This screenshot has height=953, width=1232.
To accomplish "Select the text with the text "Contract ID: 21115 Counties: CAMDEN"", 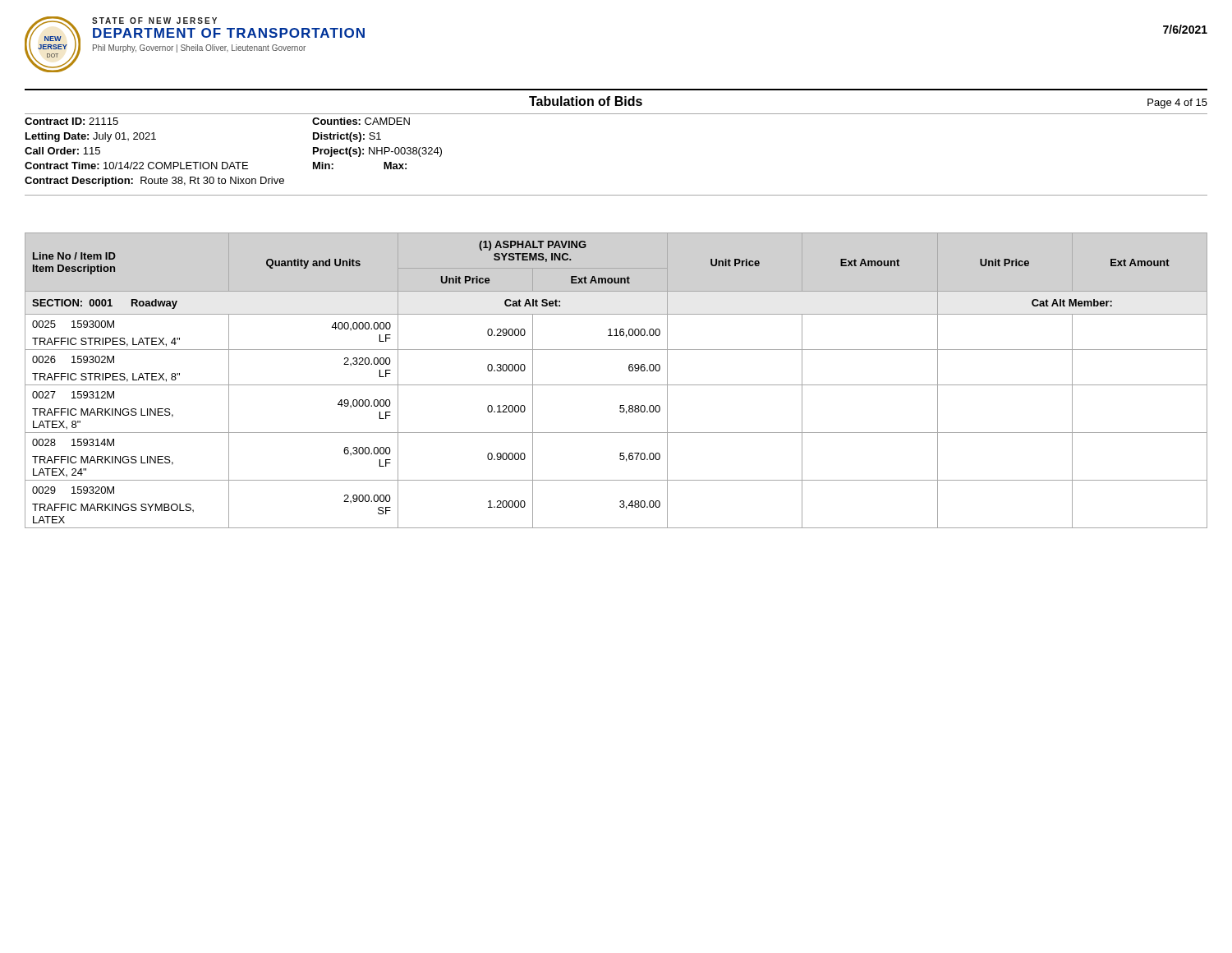I will point(616,121).
